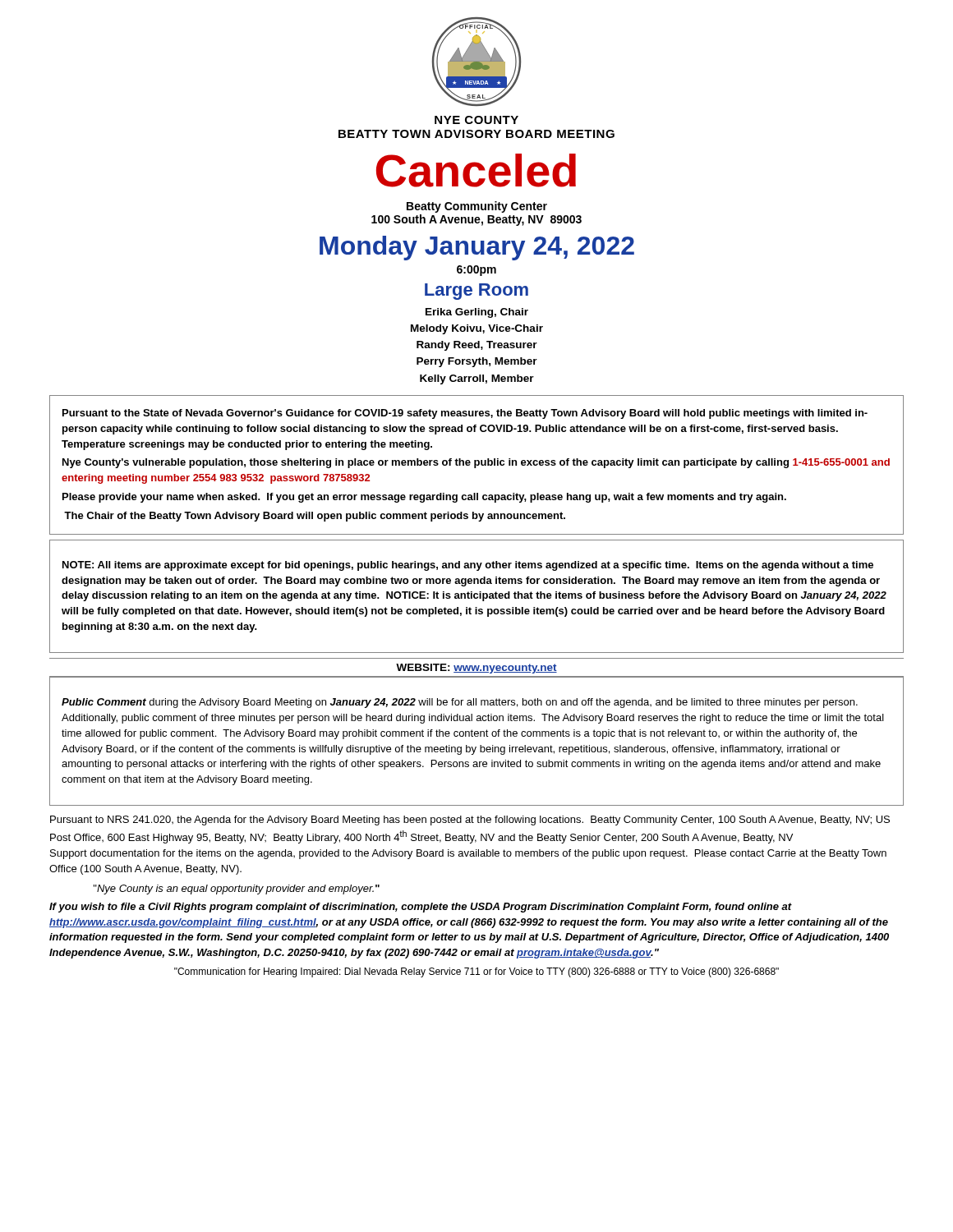The height and width of the screenshot is (1232, 953).
Task: Where is the passage that starts "If you wish to file a Civil"?
Action: point(469,929)
